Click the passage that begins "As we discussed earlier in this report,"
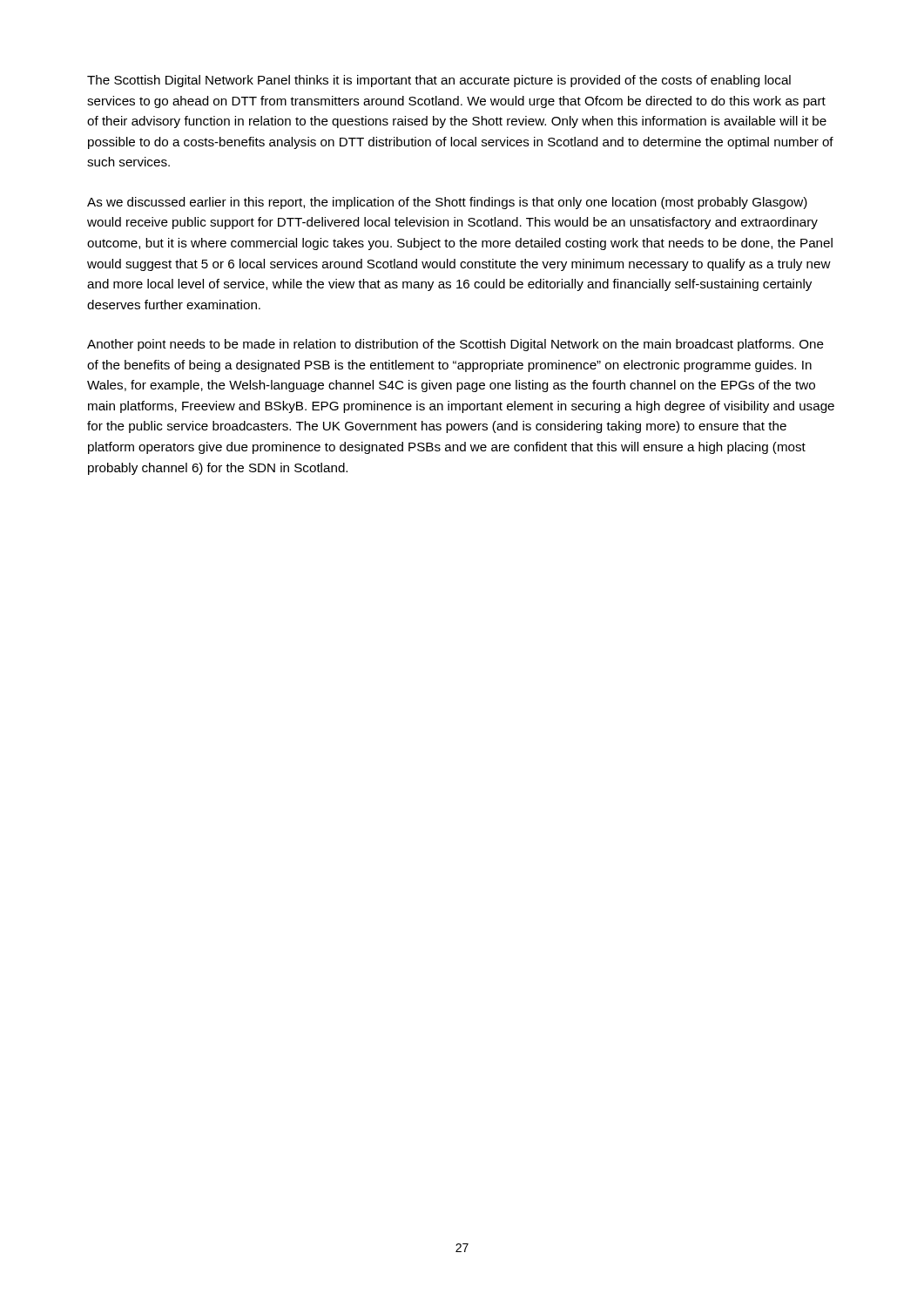This screenshot has width=924, height=1307. [x=460, y=253]
